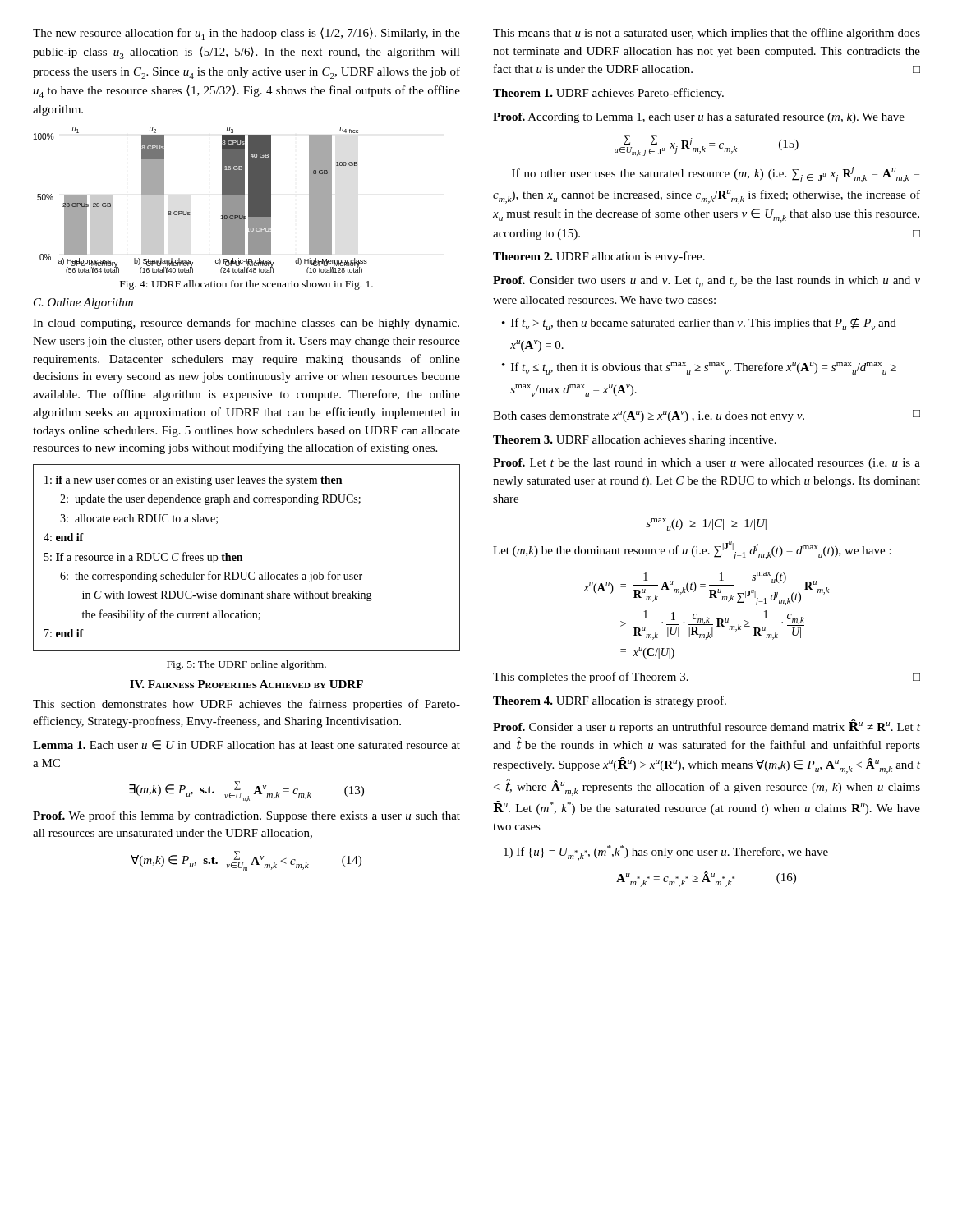The image size is (953, 1232).
Task: Select the text starting "∀(m,k) ∈ Pu, s.t. ∑ v∈Um Avm,k"
Action: tap(246, 860)
